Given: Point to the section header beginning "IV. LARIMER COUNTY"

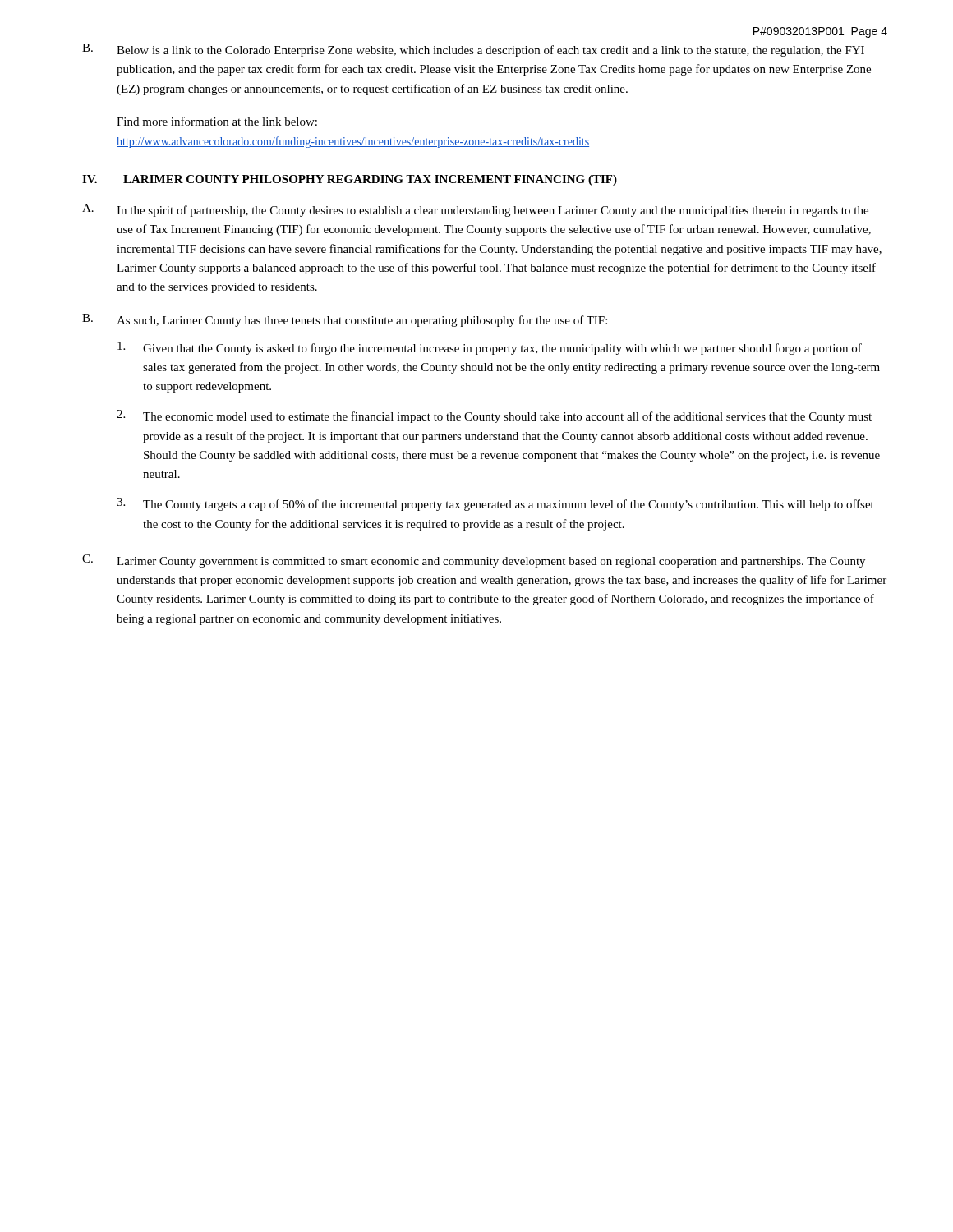Looking at the screenshot, I should (350, 180).
